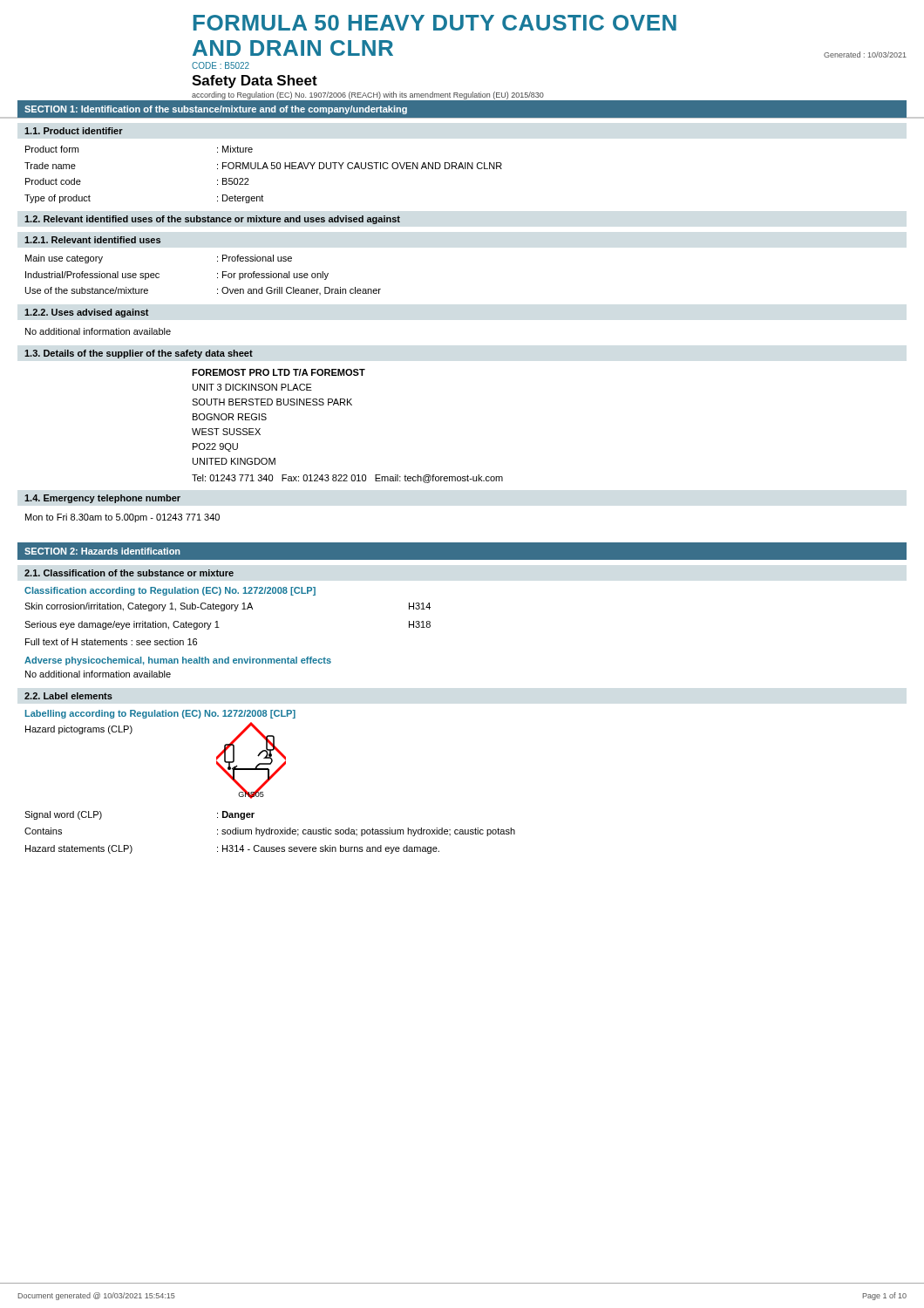
Task: Find the block on this page that starts "Labelling according to Regulation"
Action: (x=160, y=714)
